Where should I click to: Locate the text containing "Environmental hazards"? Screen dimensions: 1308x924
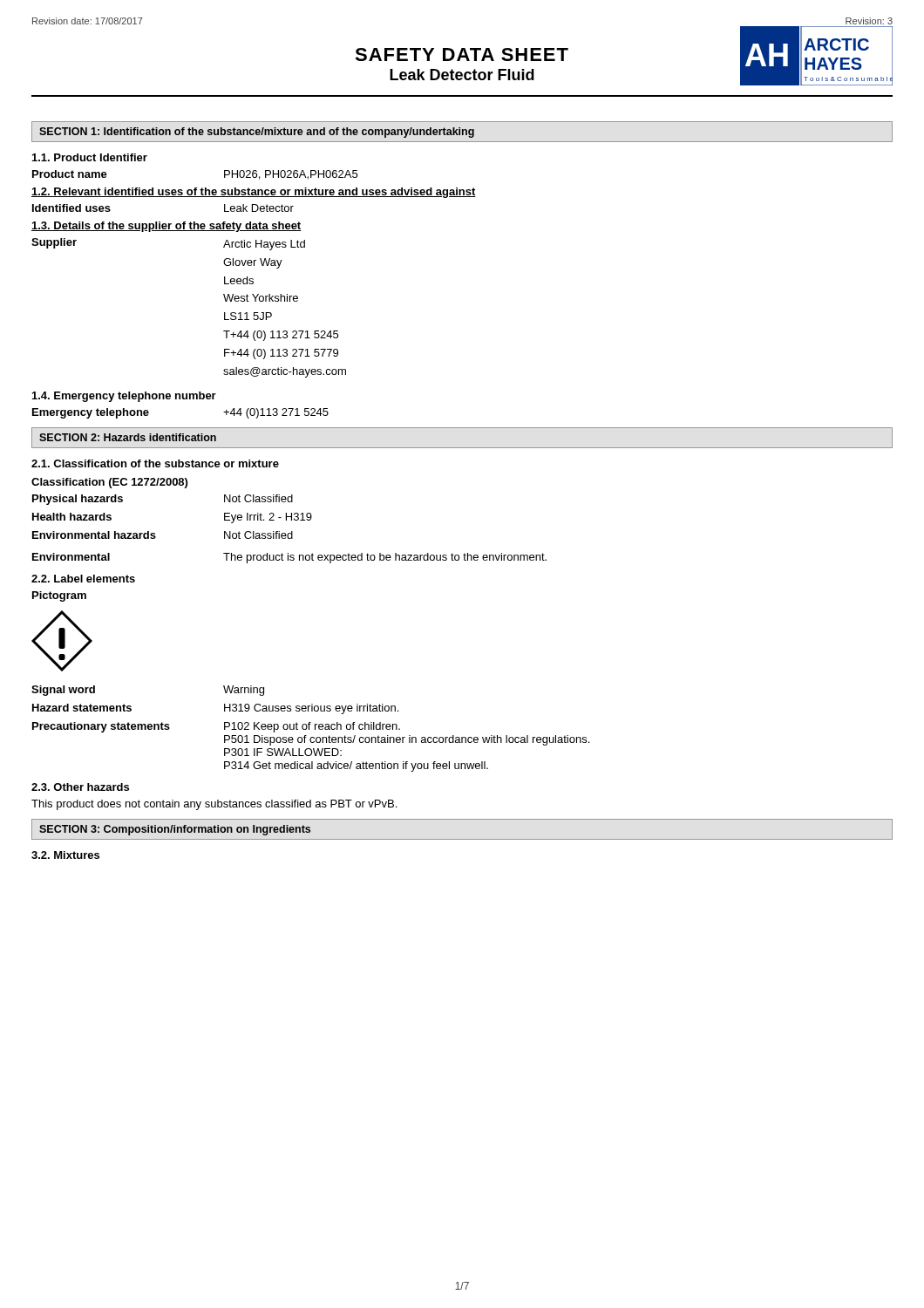click(x=94, y=535)
